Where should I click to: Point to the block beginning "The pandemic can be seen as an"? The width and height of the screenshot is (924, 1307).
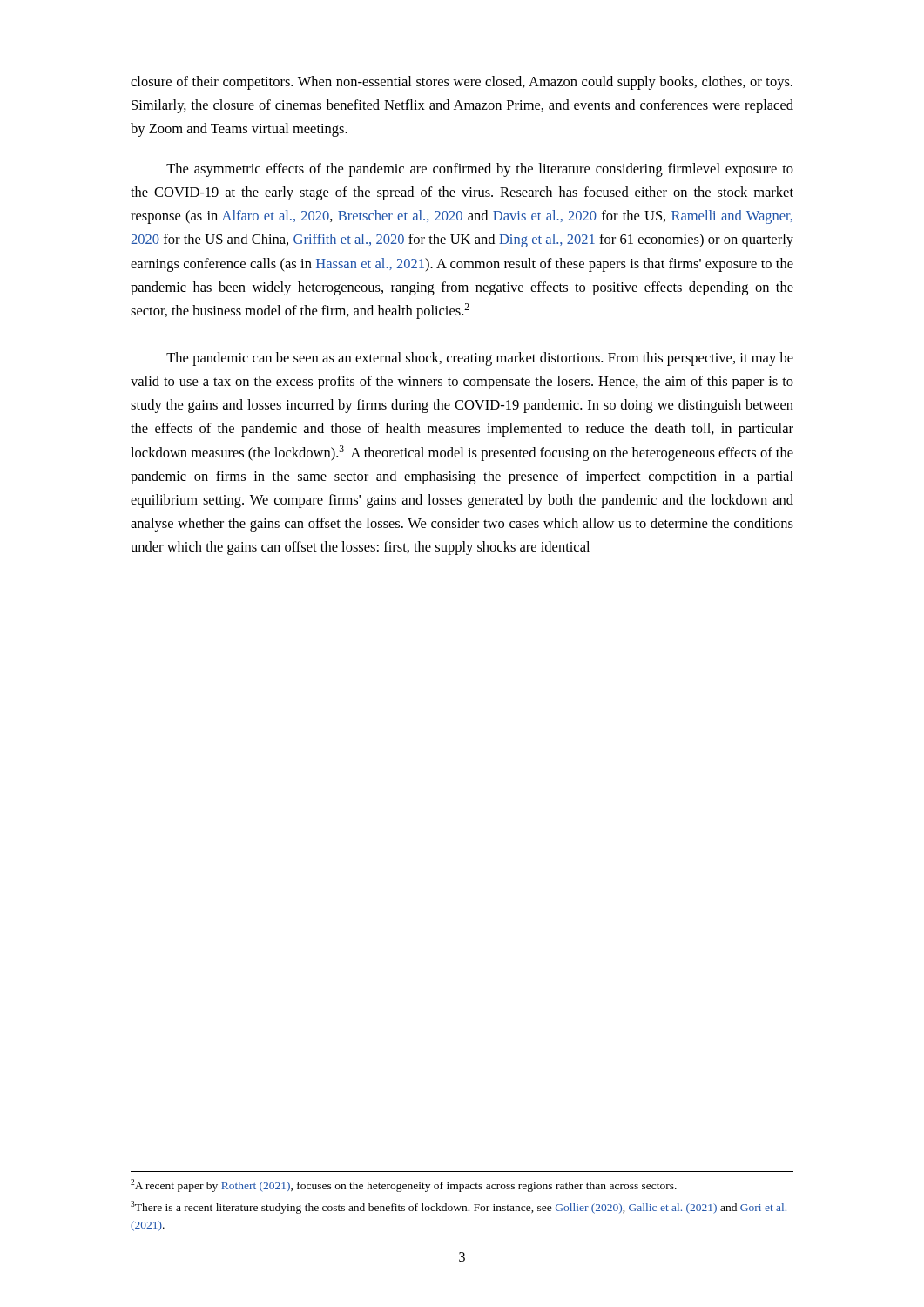click(x=462, y=452)
